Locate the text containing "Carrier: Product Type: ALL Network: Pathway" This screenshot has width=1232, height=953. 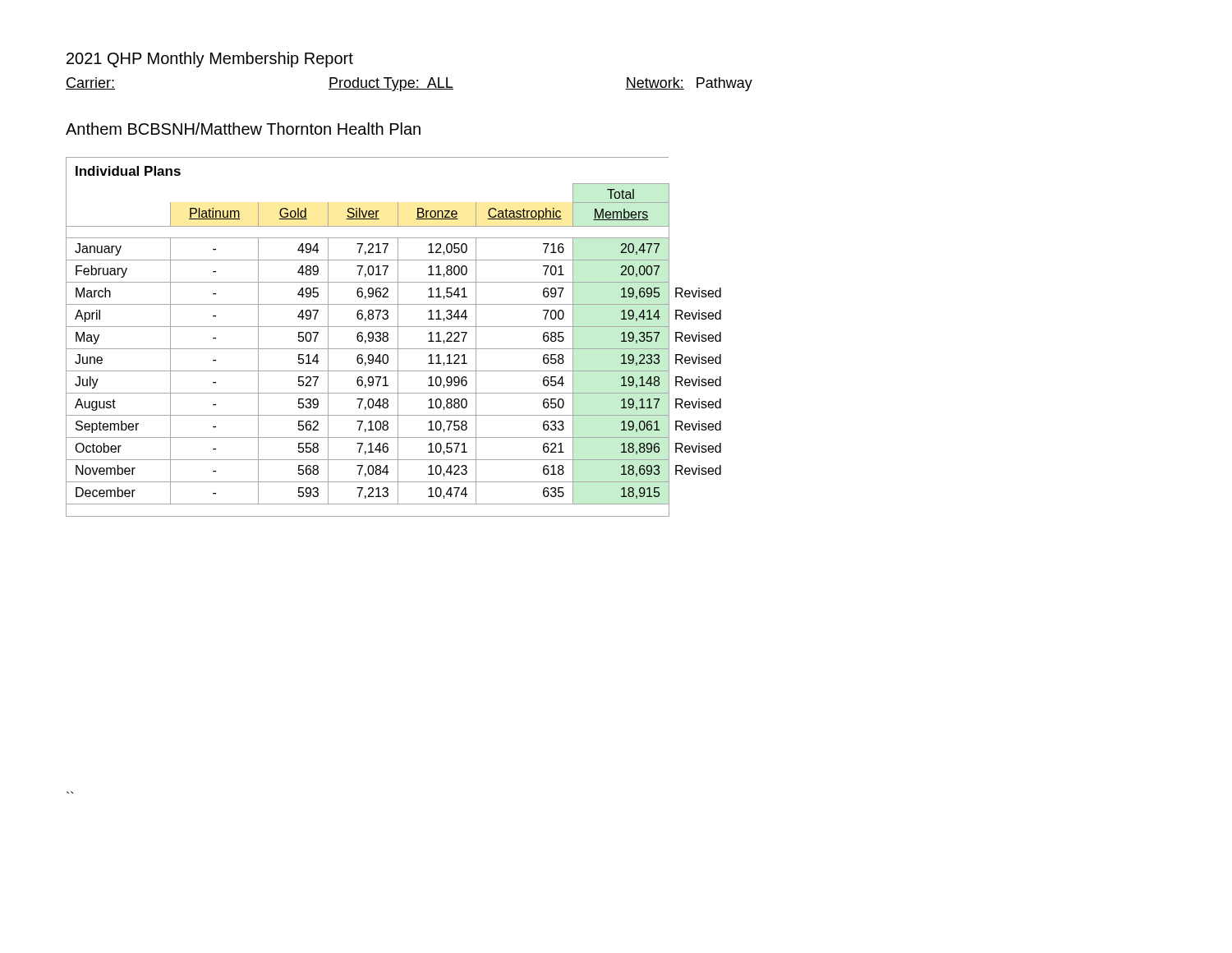pos(409,83)
